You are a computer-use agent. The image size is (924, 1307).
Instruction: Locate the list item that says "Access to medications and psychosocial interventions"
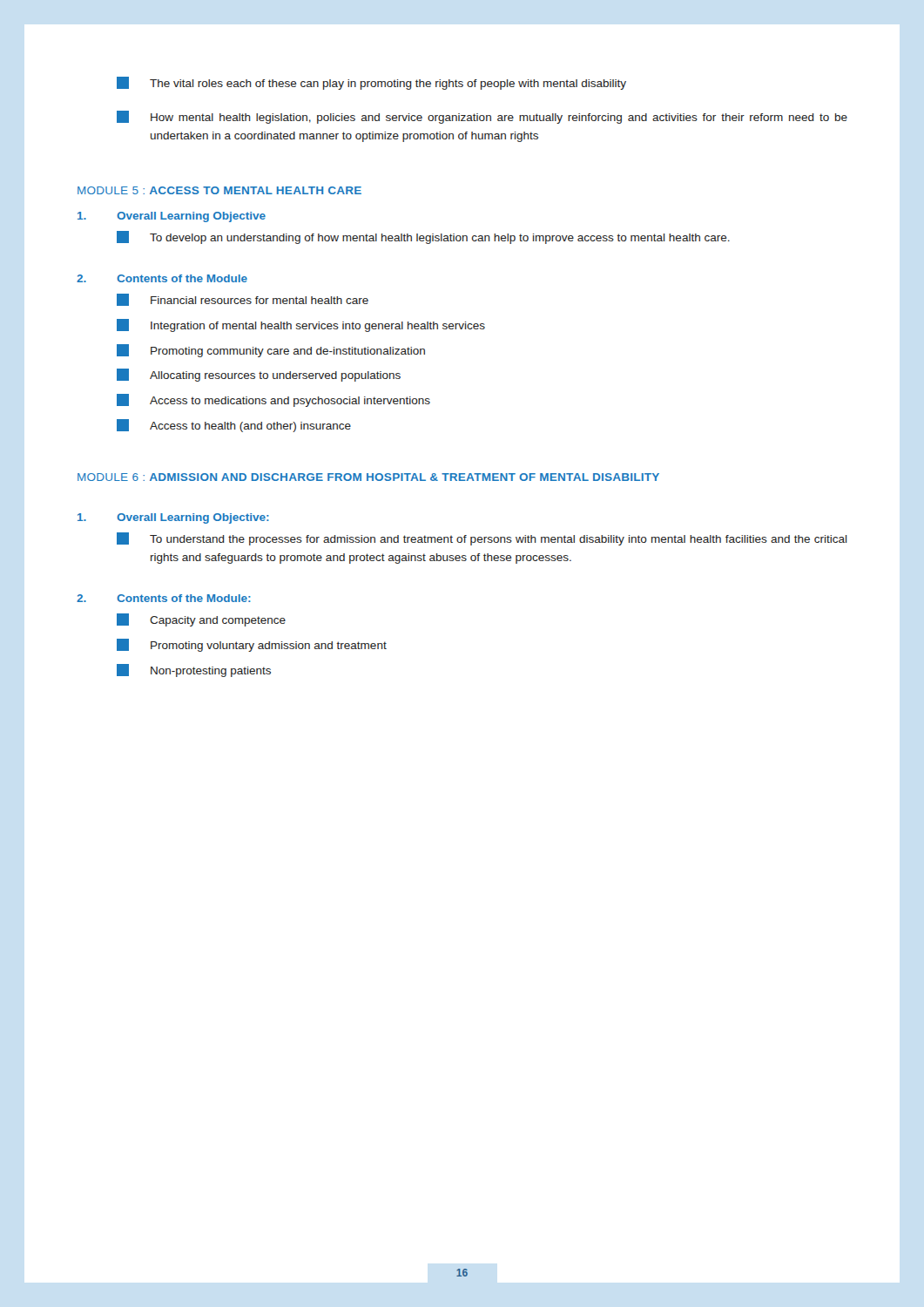(273, 400)
